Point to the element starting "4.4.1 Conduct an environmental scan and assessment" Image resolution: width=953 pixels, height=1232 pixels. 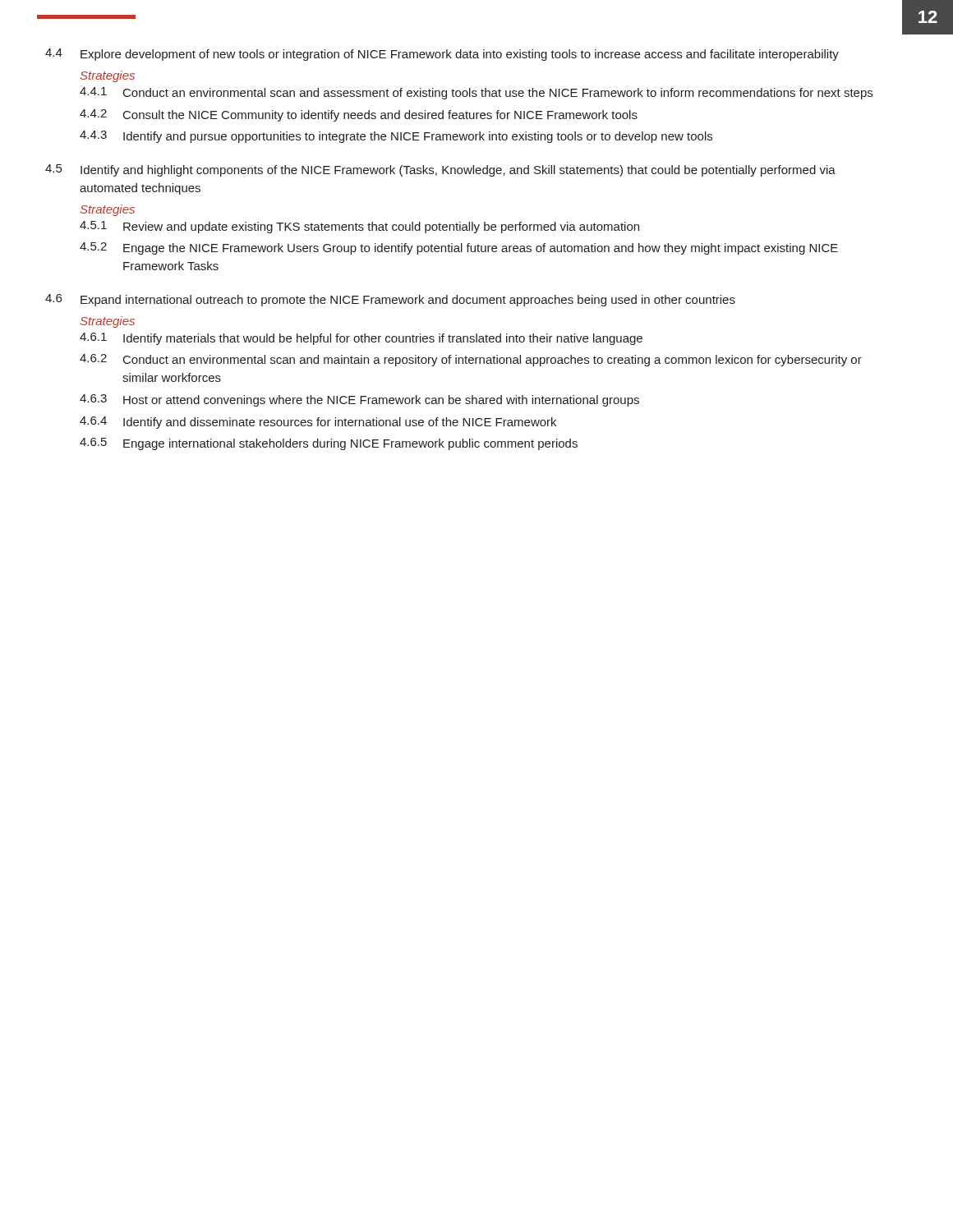(x=488, y=92)
